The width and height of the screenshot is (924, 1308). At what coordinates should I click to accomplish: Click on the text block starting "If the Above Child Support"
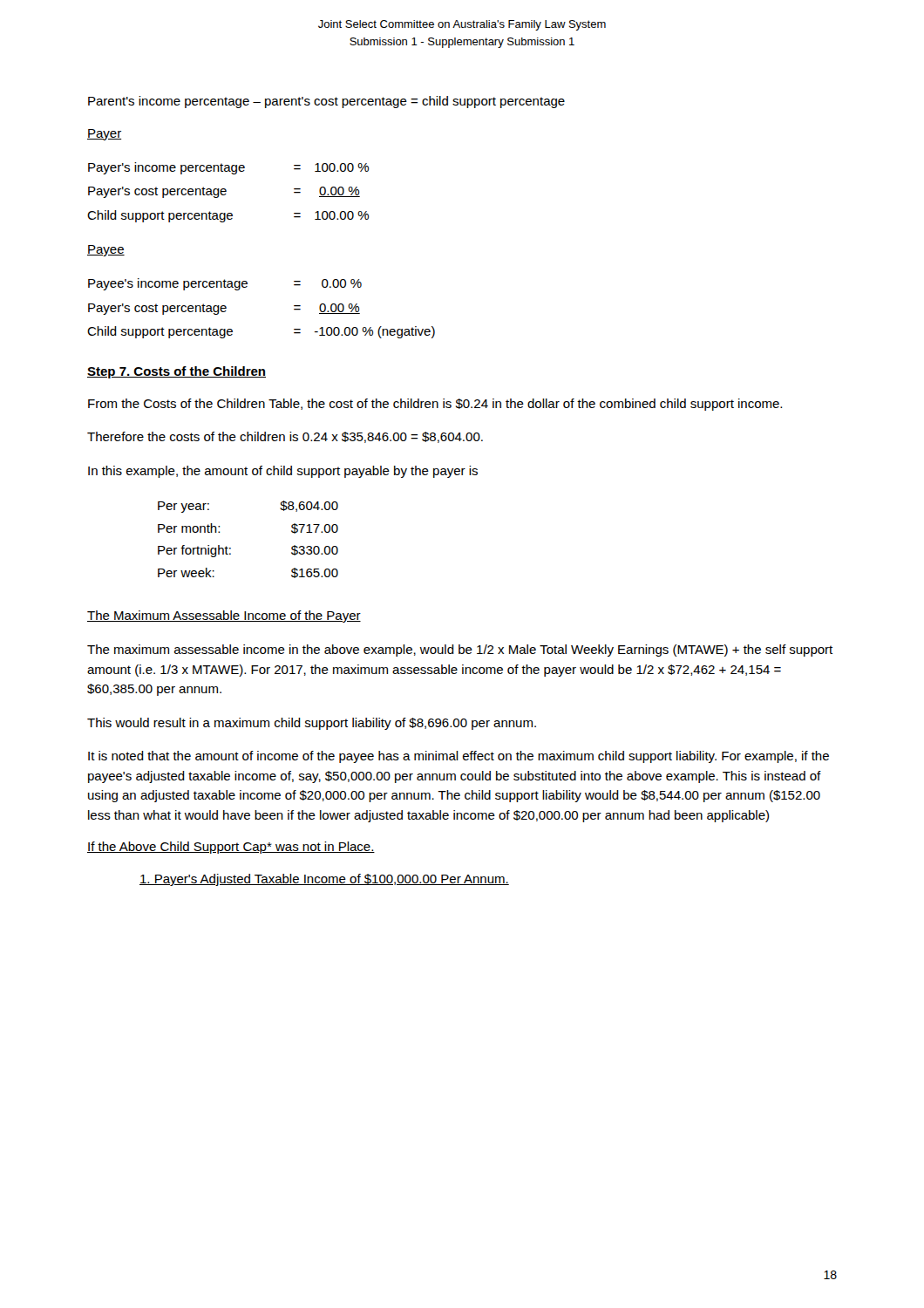231,846
